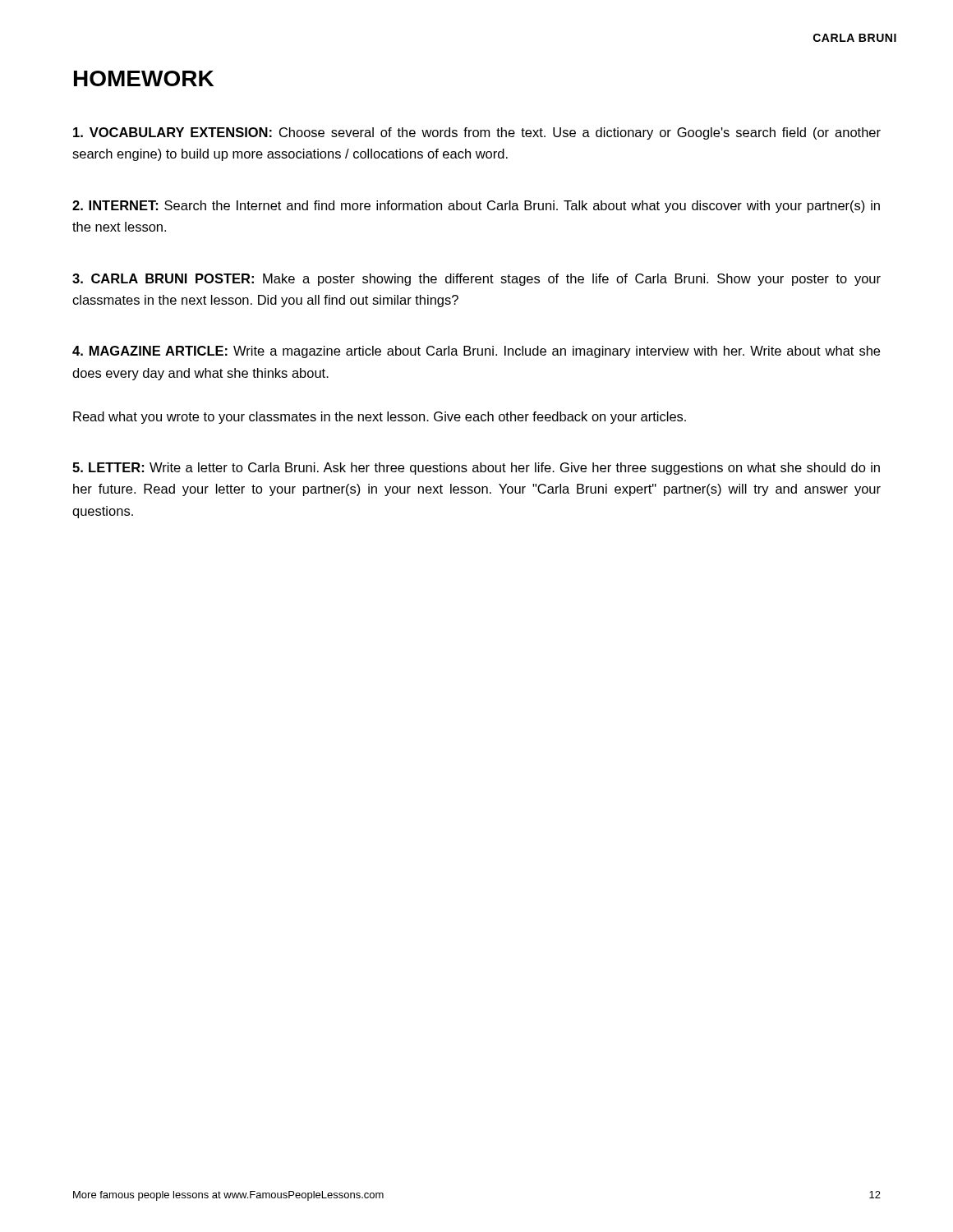Click the passage that begins "4. MAGAZINE ARTICLE: Write a magazine article about"
The width and height of the screenshot is (953, 1232).
(x=476, y=352)
